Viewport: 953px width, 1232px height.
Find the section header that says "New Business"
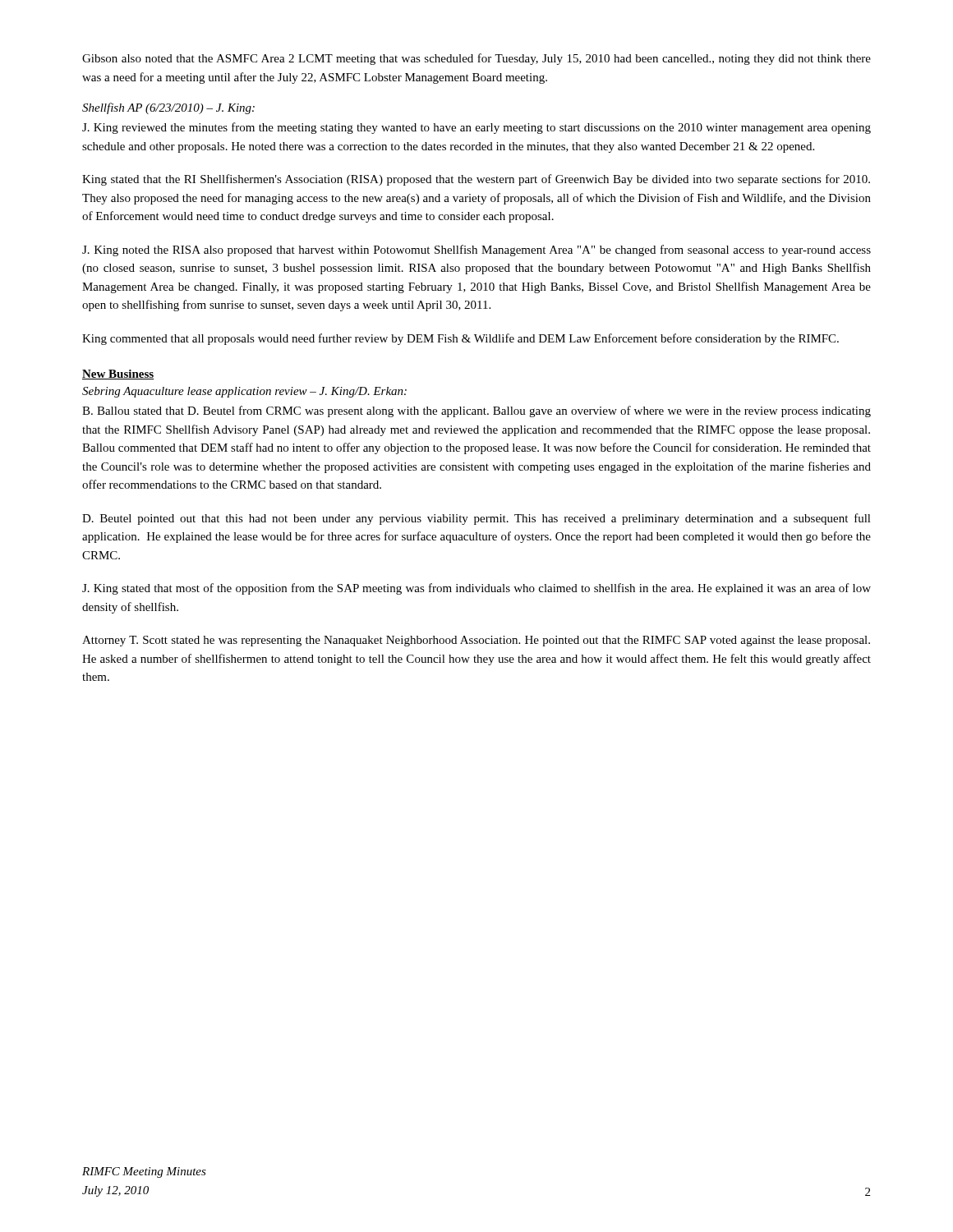pyautogui.click(x=118, y=374)
